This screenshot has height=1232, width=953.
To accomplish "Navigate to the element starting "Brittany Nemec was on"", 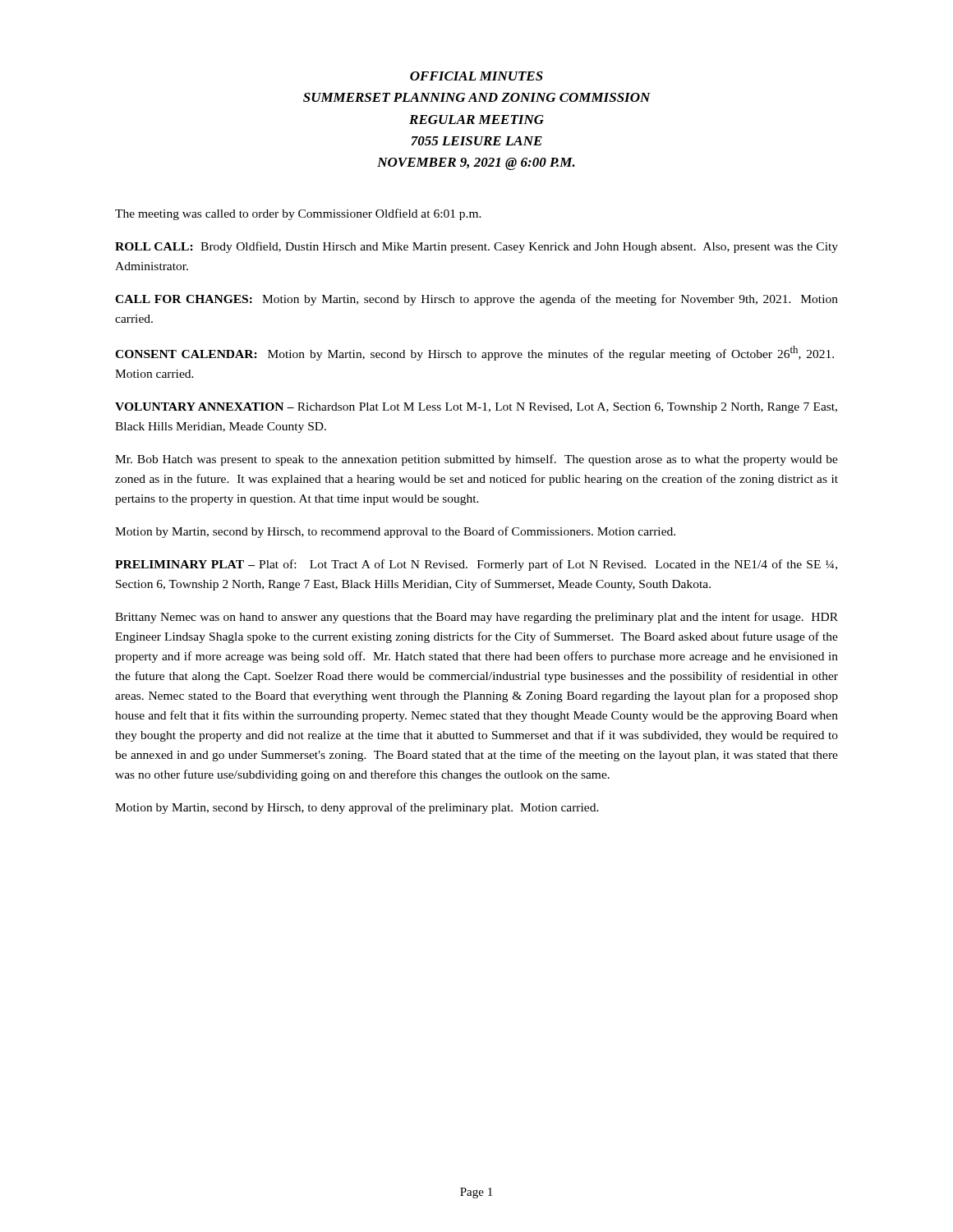I will [476, 695].
